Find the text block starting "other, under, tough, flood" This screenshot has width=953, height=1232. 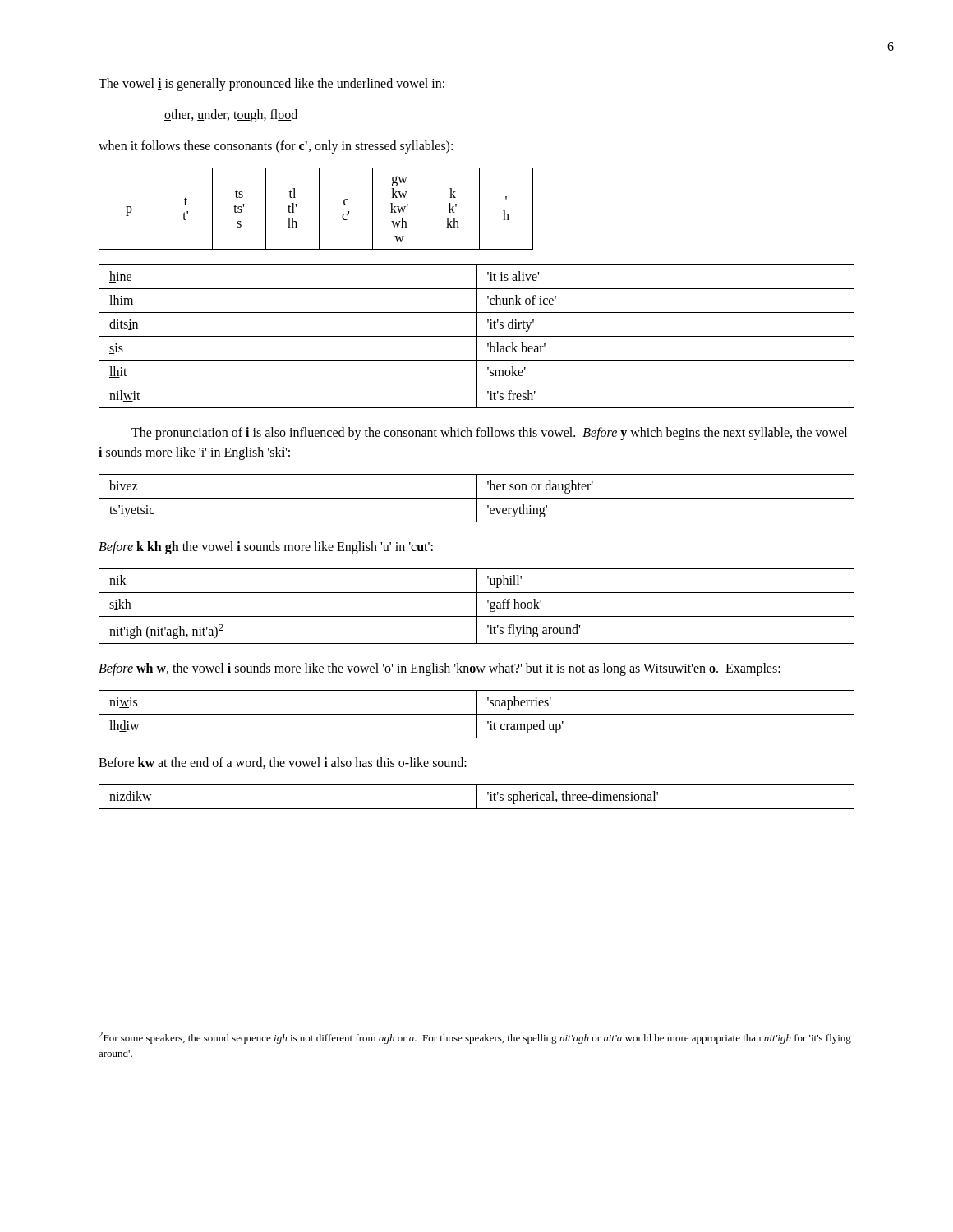tap(231, 115)
